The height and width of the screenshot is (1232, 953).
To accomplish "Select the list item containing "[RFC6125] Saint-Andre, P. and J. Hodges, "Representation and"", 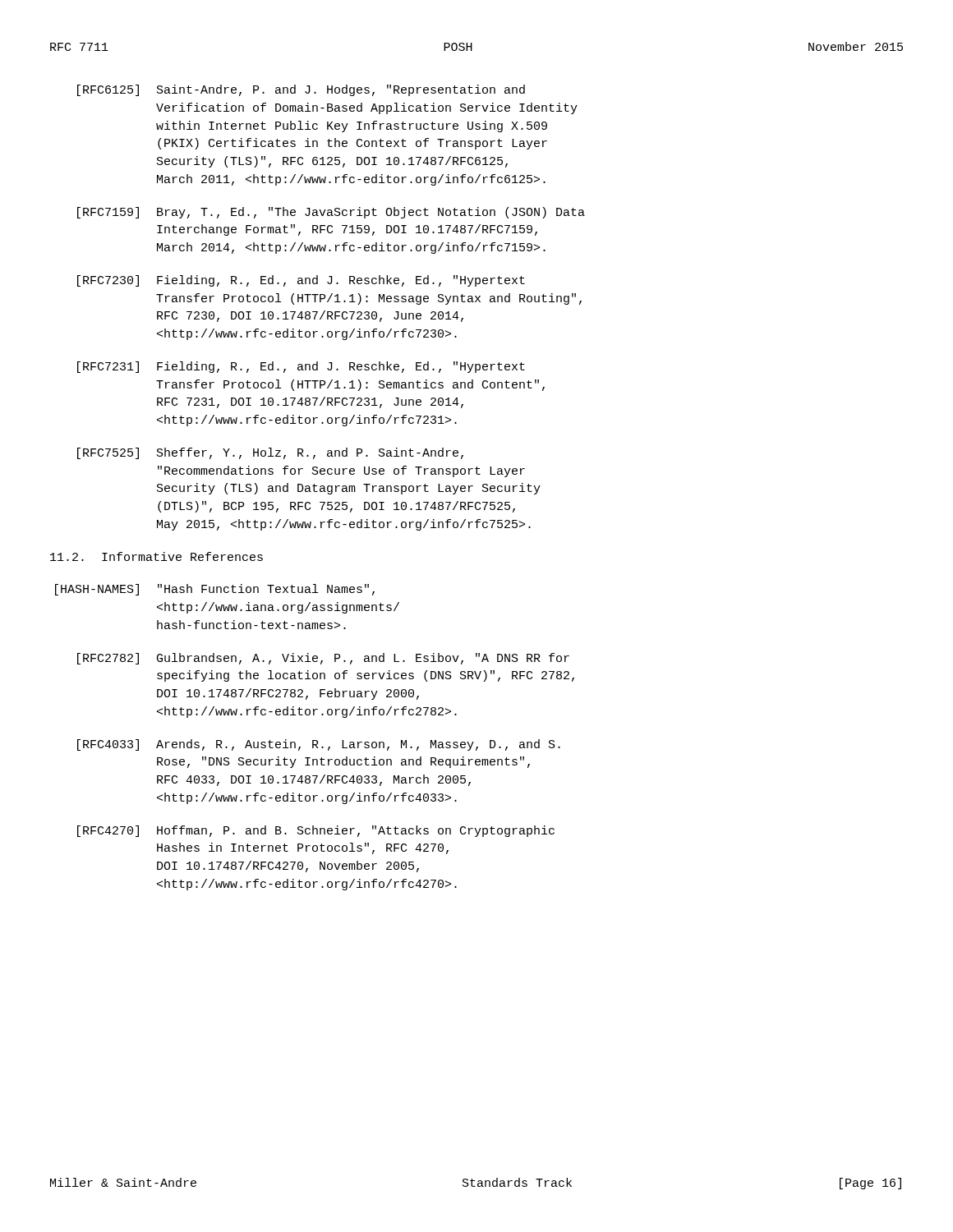I will pos(476,136).
